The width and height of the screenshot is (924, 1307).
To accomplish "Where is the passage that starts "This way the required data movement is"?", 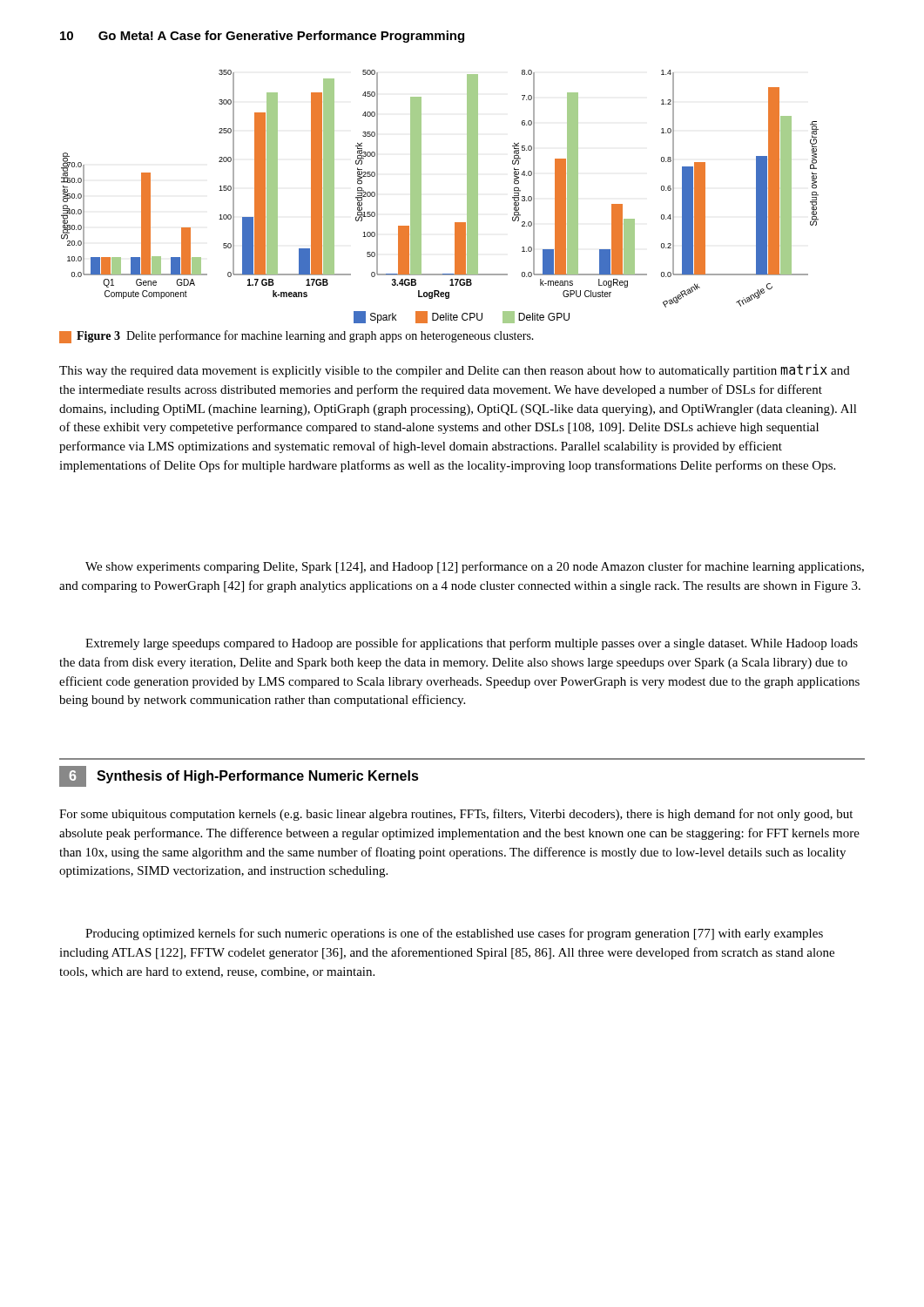I will 462,419.
